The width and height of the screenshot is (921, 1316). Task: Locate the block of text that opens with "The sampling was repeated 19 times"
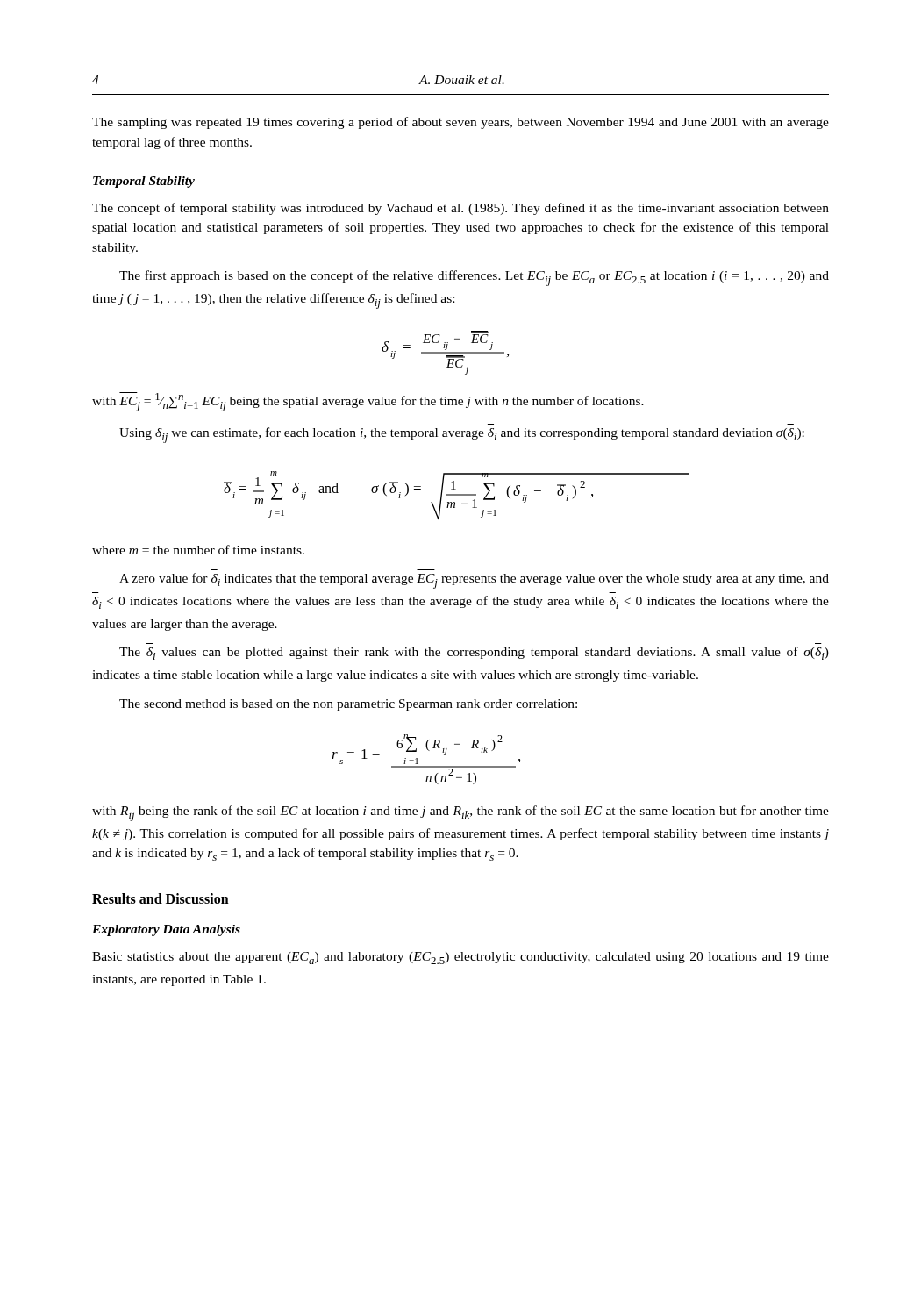(x=460, y=132)
